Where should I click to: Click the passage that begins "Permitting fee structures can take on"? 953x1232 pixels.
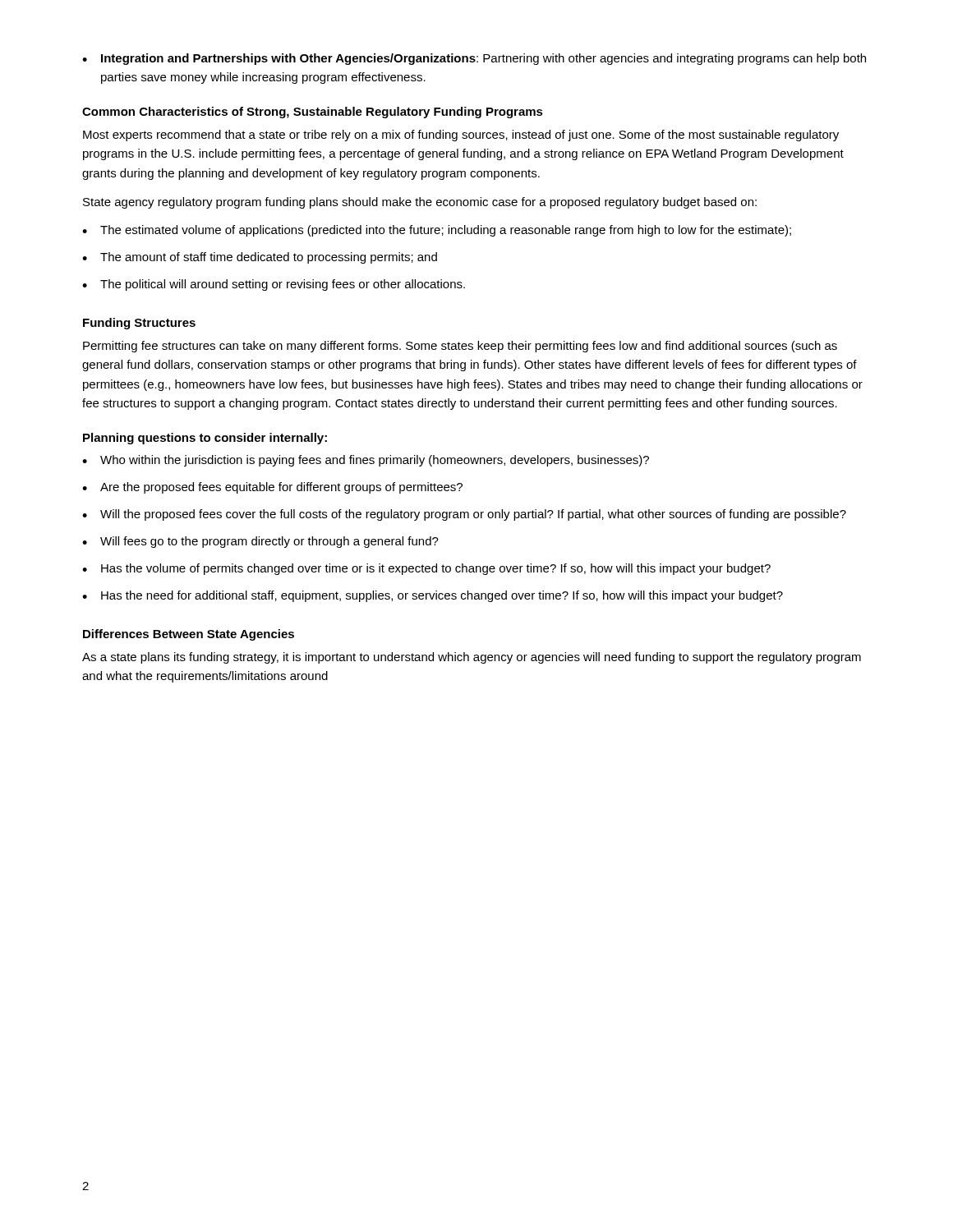472,374
